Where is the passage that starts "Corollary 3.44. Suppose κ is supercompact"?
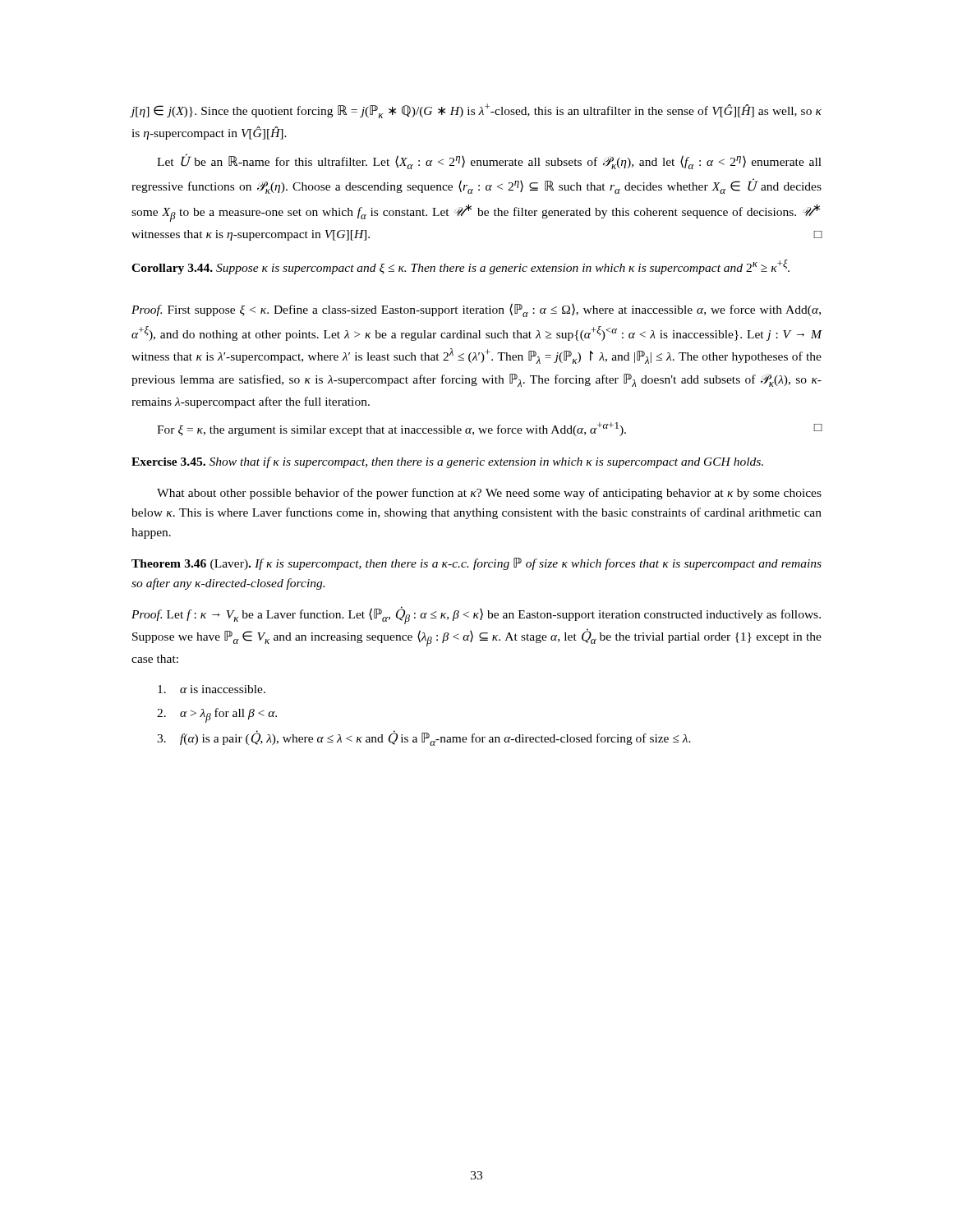Image resolution: width=953 pixels, height=1232 pixels. pos(476,266)
